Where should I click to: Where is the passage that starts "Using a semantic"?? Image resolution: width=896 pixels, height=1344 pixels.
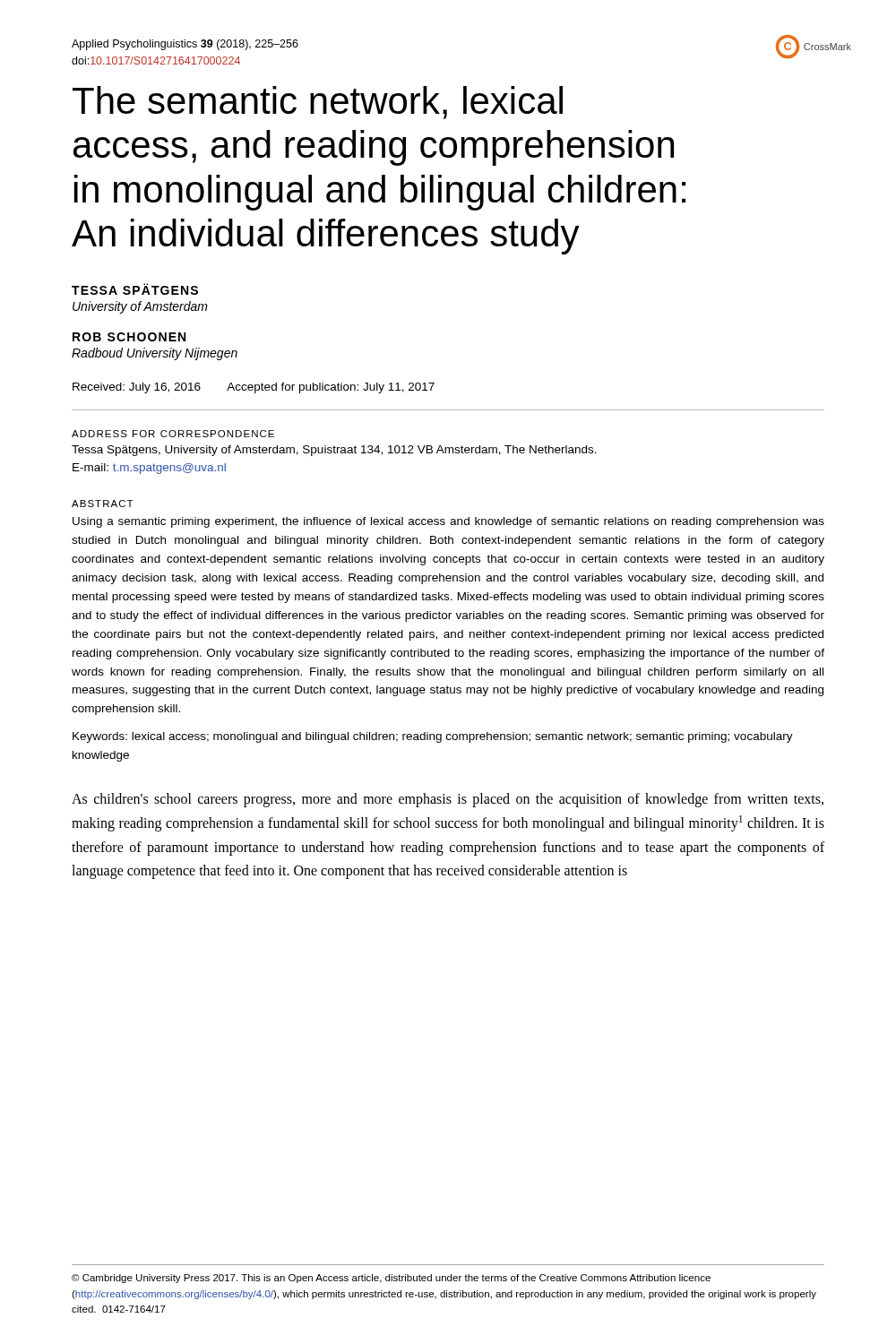click(448, 615)
